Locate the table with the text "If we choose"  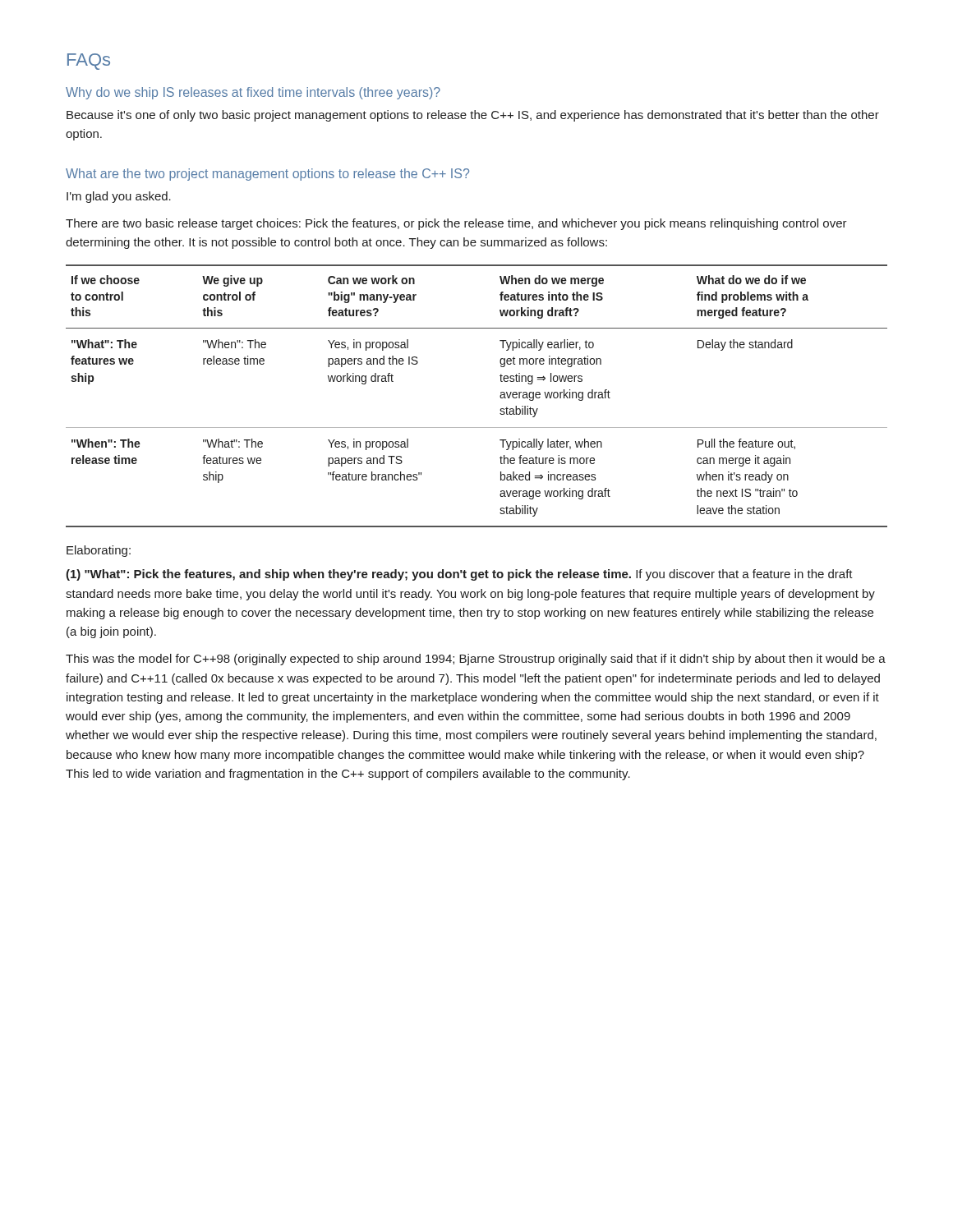pos(476,396)
